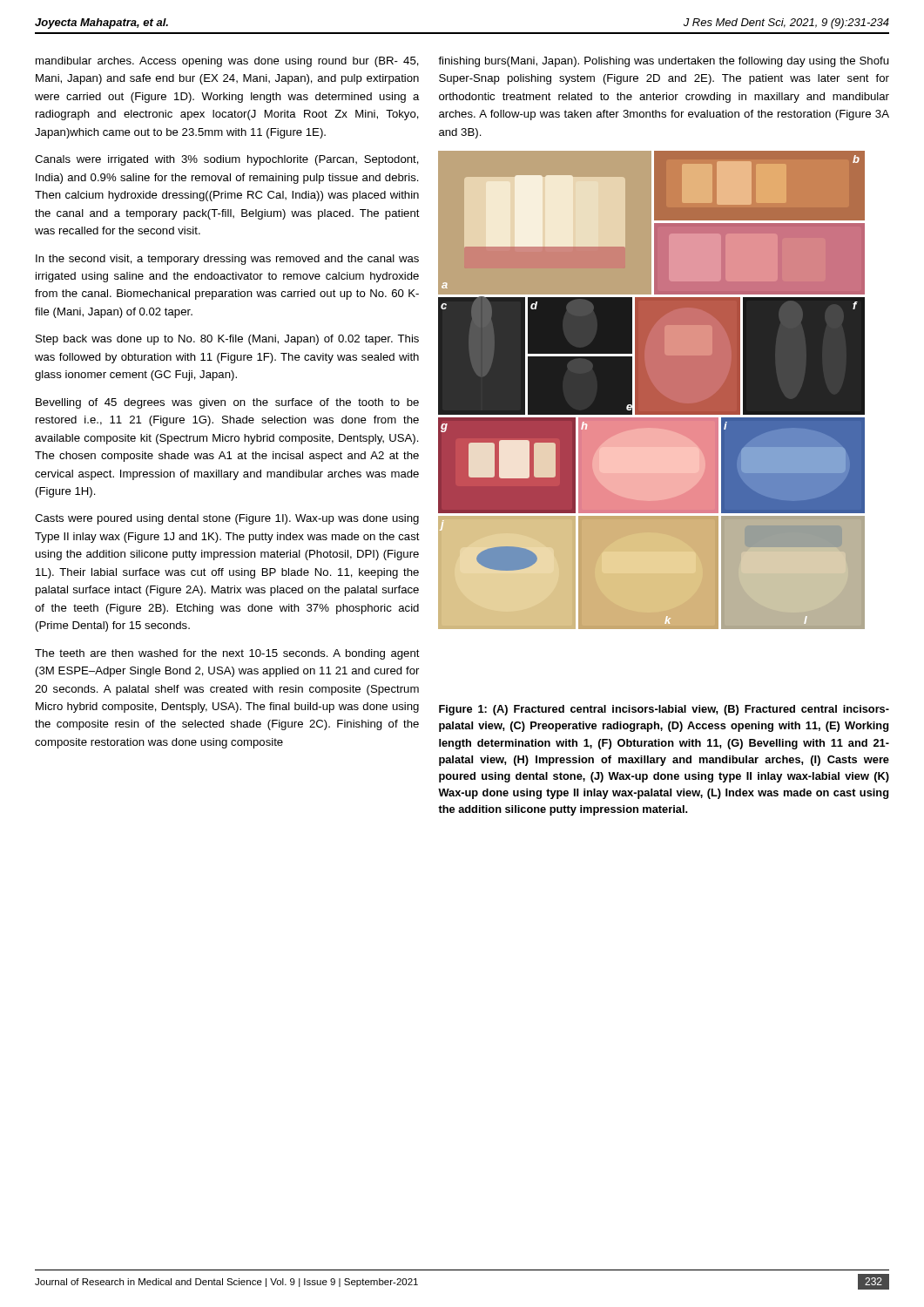Click on the text block starting "In the second visit, a temporary dressing"
This screenshot has width=924, height=1307.
(227, 285)
